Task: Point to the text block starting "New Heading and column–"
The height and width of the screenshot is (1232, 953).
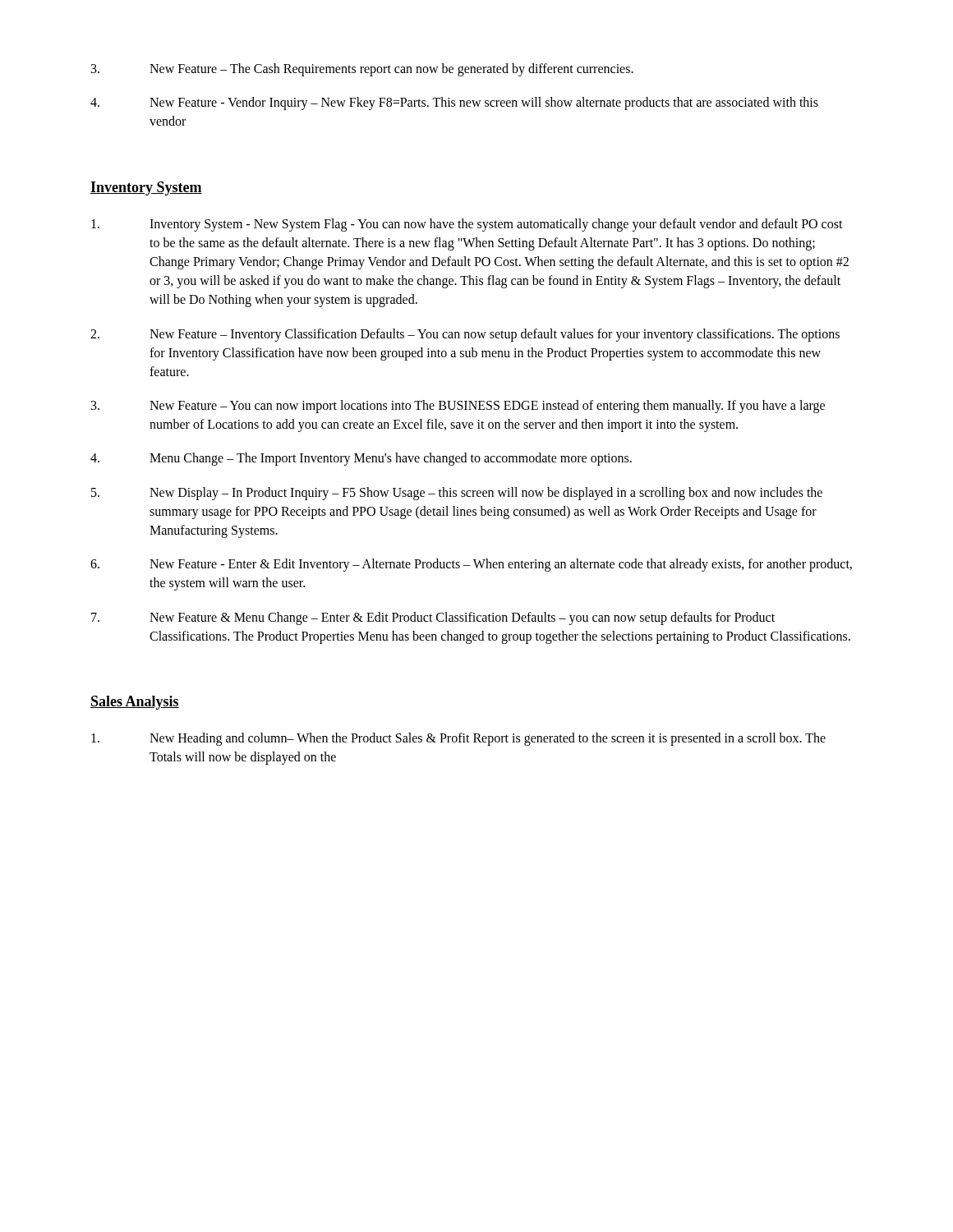Action: [472, 748]
